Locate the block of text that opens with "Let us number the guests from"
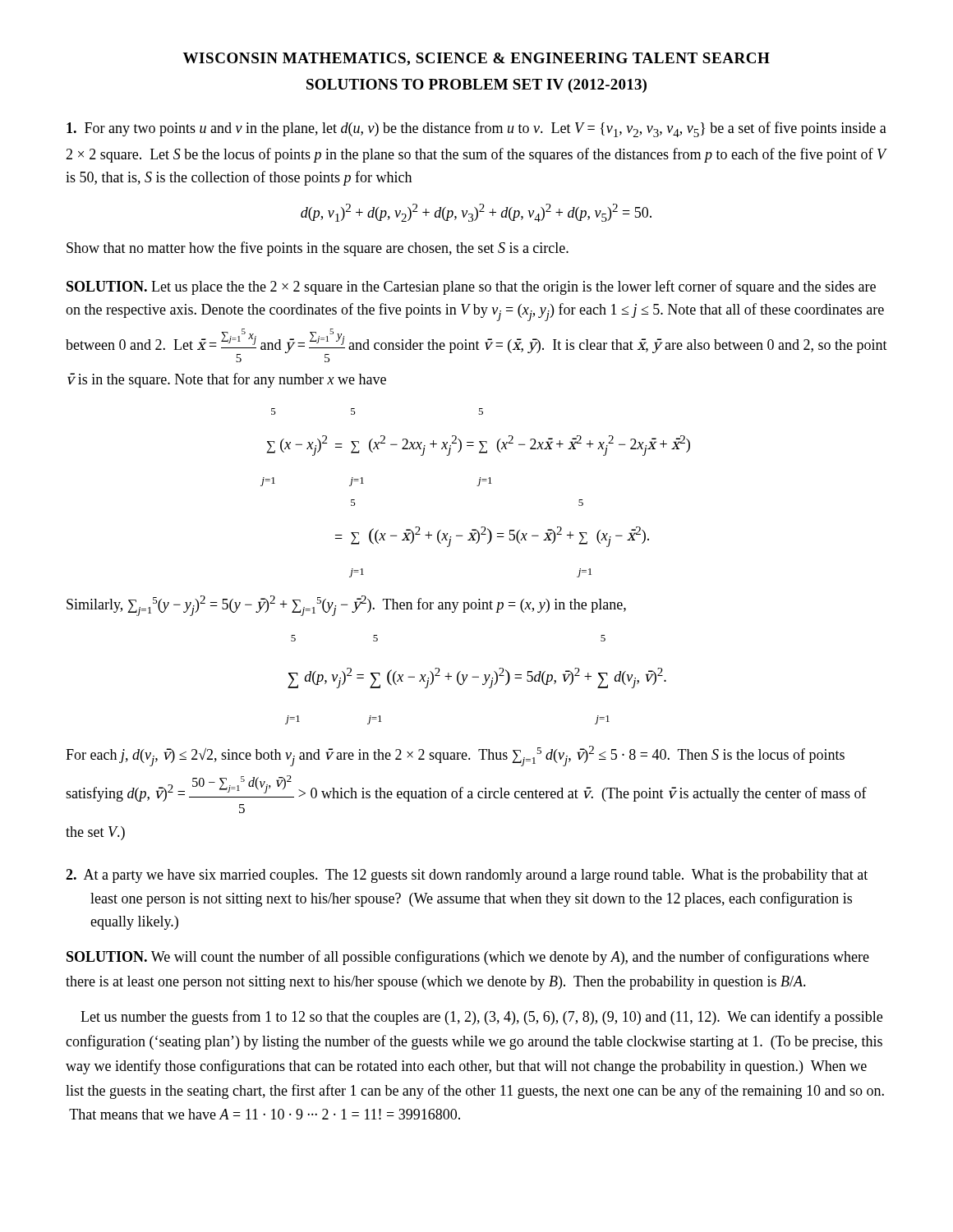Image resolution: width=953 pixels, height=1232 pixels. 475,1066
